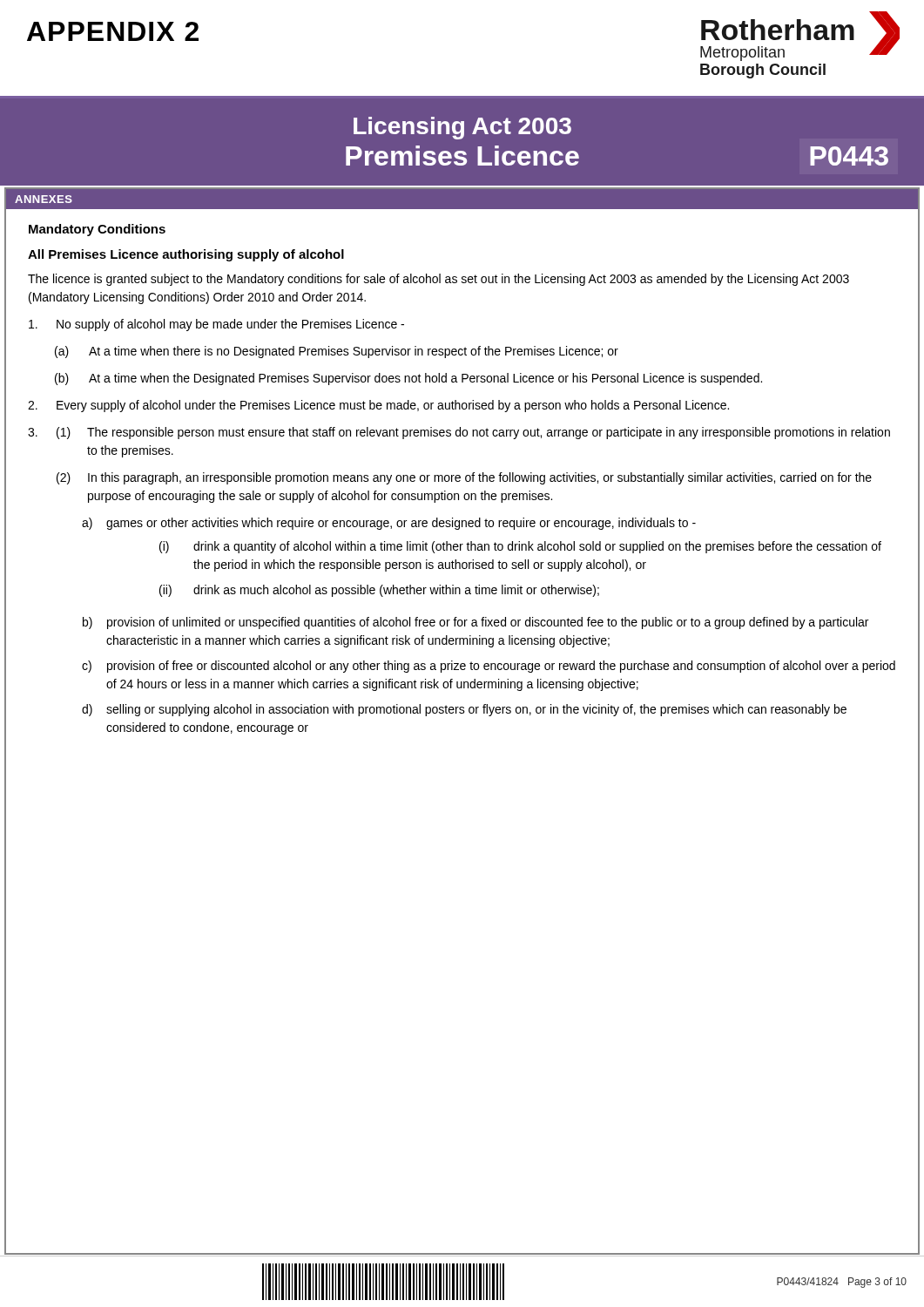Viewport: 924px width, 1307px height.
Task: Find the text block starting "Mandatory Conditions"
Action: pyautogui.click(x=97, y=229)
